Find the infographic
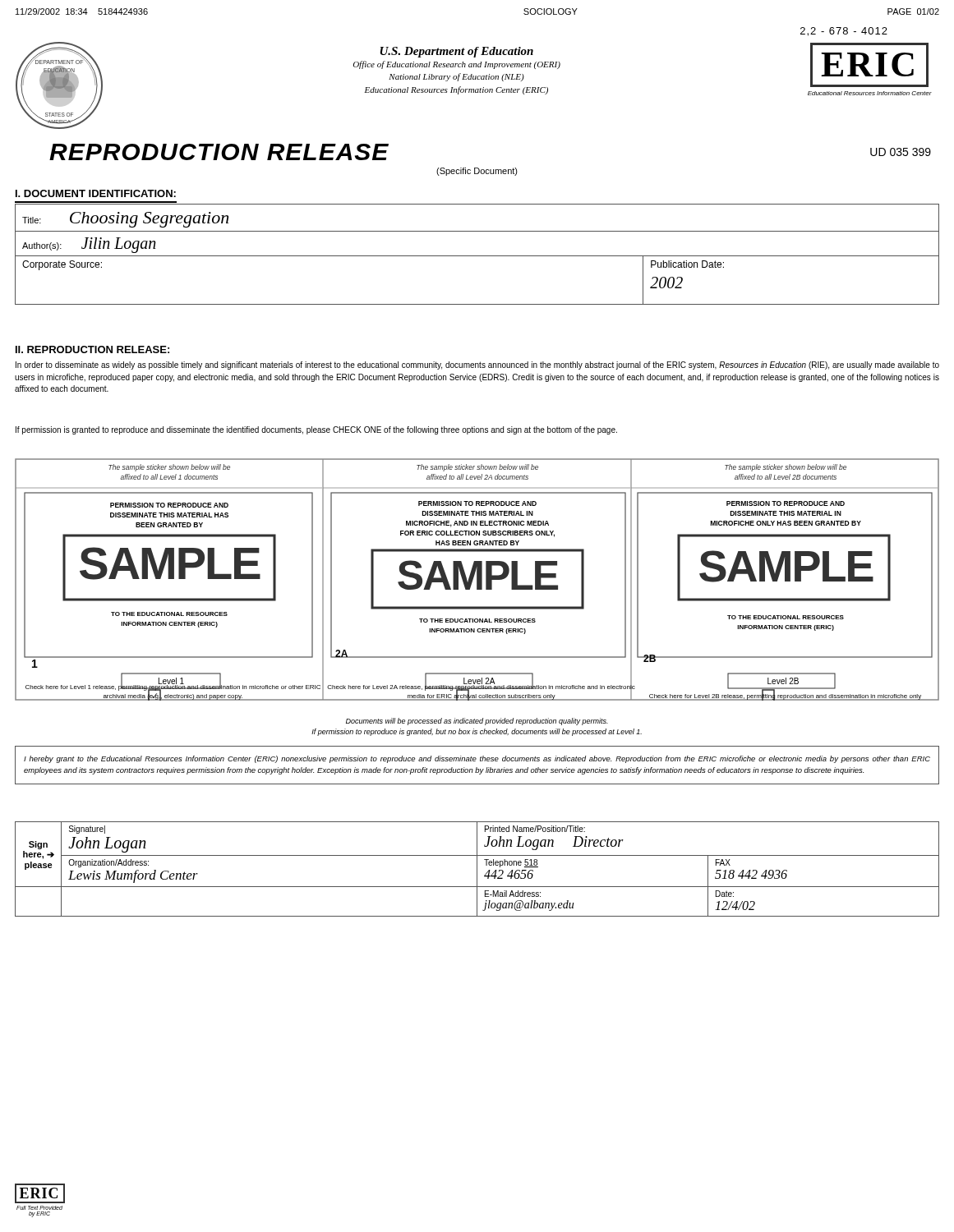The height and width of the screenshot is (1232, 954). tap(477, 579)
